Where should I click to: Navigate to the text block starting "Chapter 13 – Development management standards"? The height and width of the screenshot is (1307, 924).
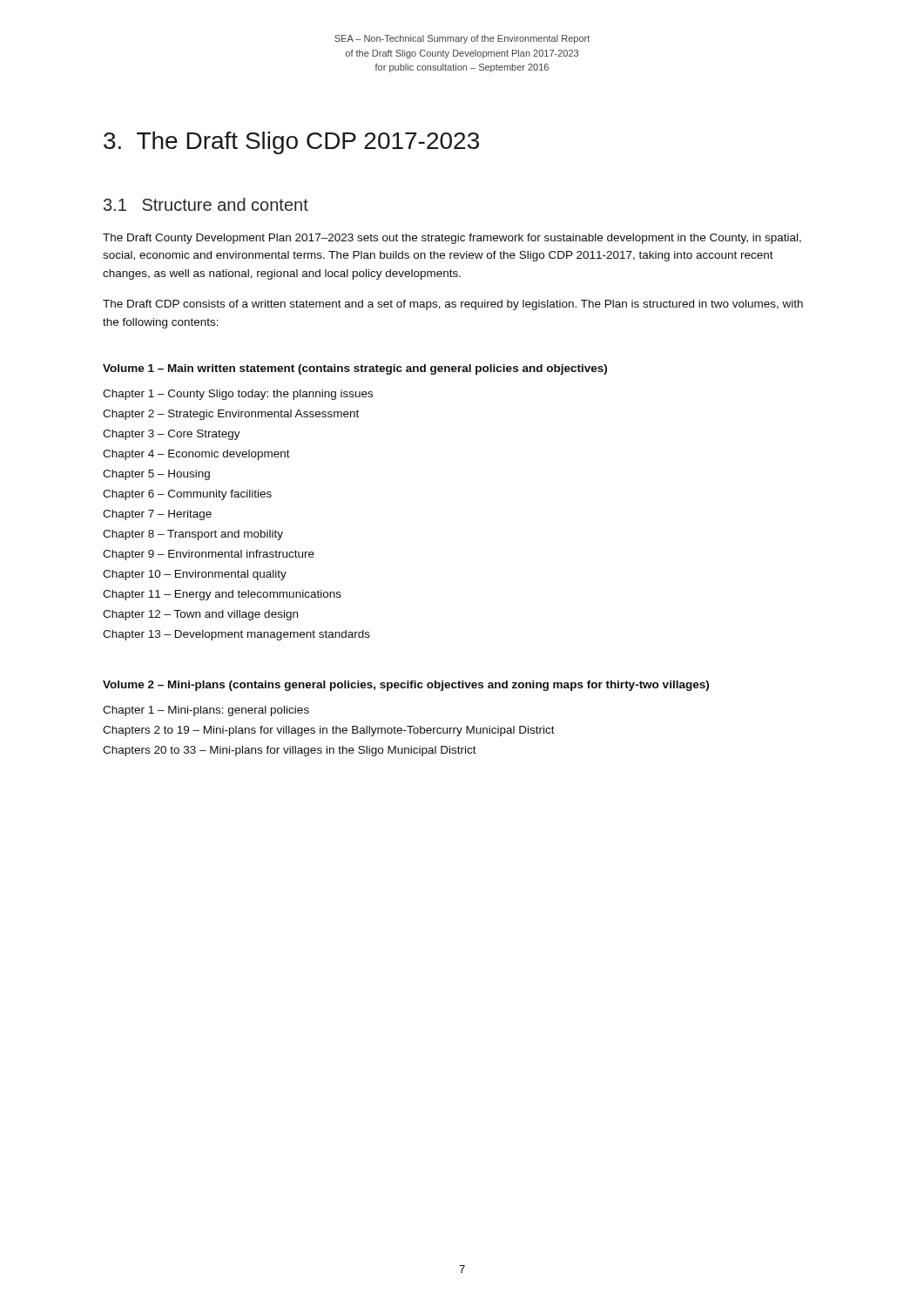(x=236, y=634)
